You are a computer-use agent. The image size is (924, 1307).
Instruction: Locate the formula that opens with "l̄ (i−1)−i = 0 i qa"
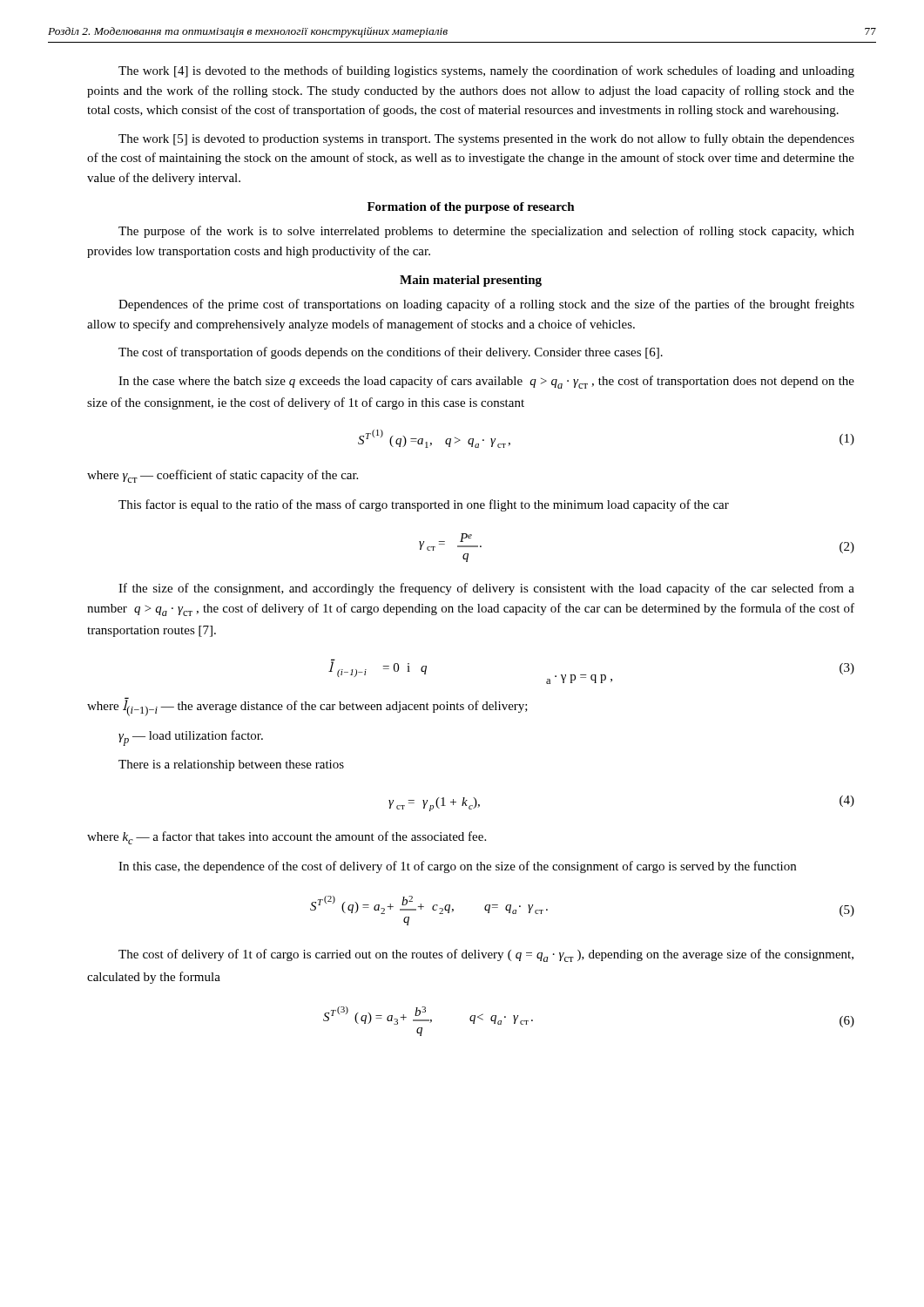tap(591, 671)
